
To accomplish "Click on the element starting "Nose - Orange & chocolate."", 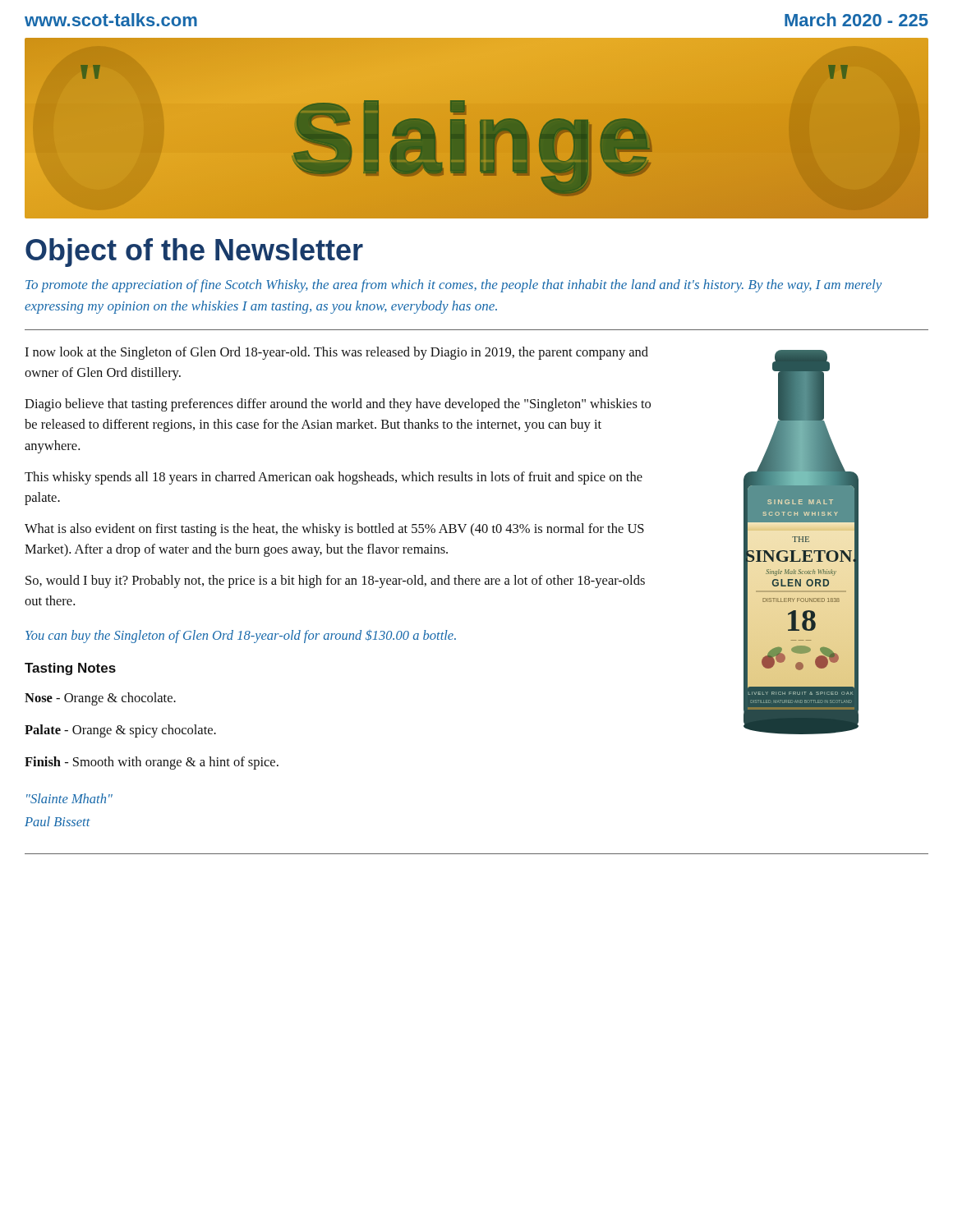I will point(100,699).
